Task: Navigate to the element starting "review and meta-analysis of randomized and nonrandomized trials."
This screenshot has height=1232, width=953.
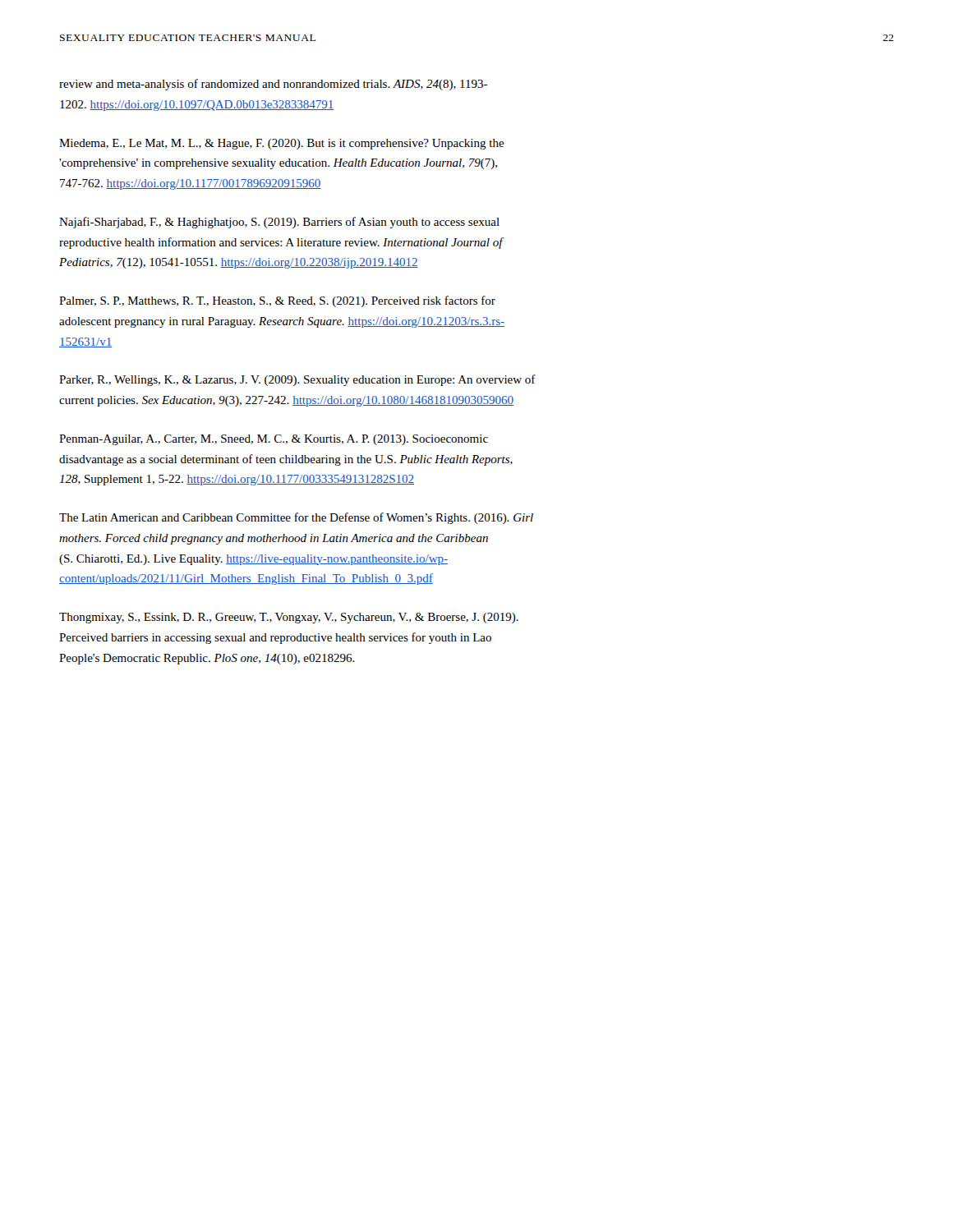Action: [476, 94]
